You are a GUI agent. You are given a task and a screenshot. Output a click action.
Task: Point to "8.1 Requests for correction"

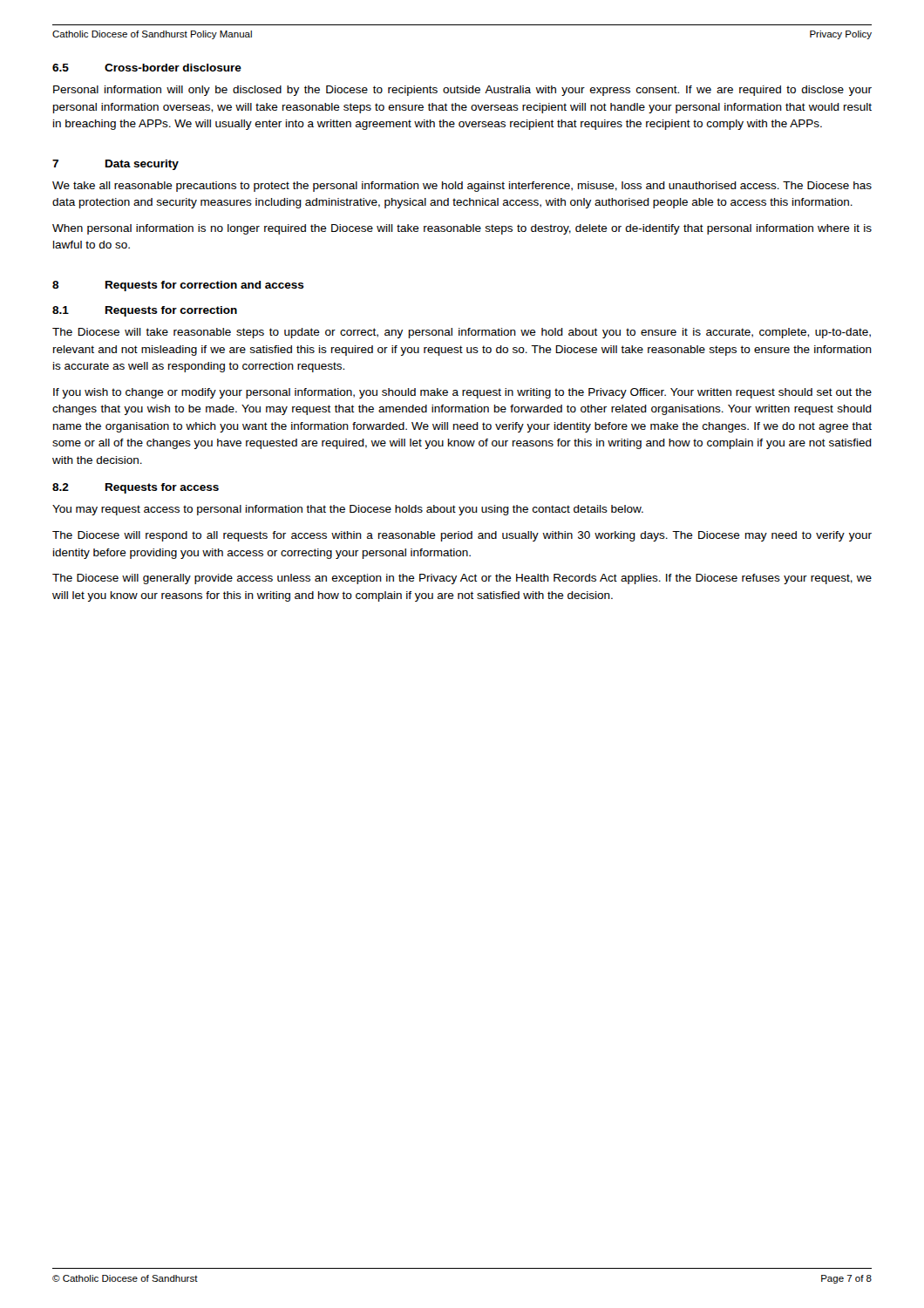[145, 310]
